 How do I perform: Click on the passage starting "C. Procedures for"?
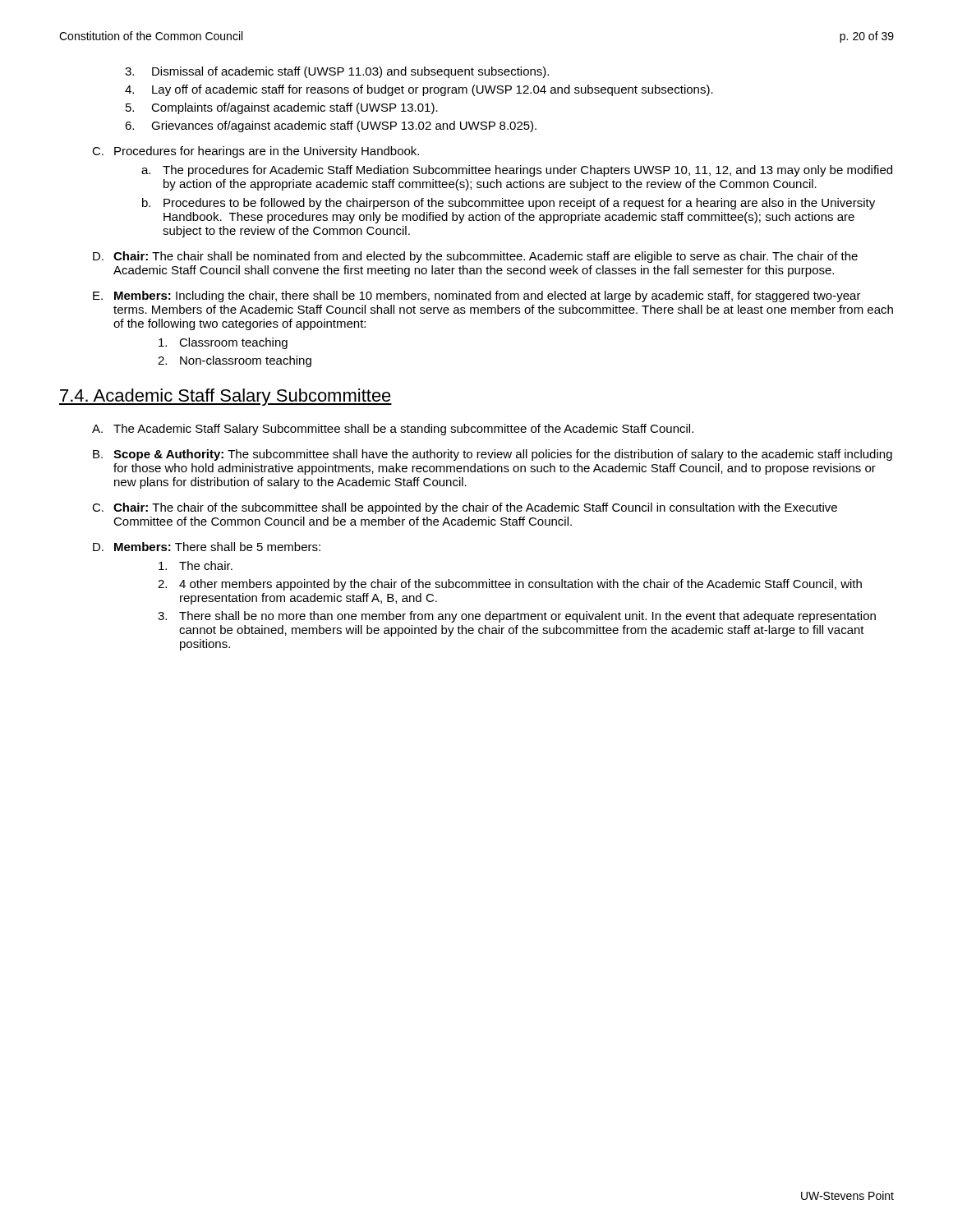coord(256,151)
